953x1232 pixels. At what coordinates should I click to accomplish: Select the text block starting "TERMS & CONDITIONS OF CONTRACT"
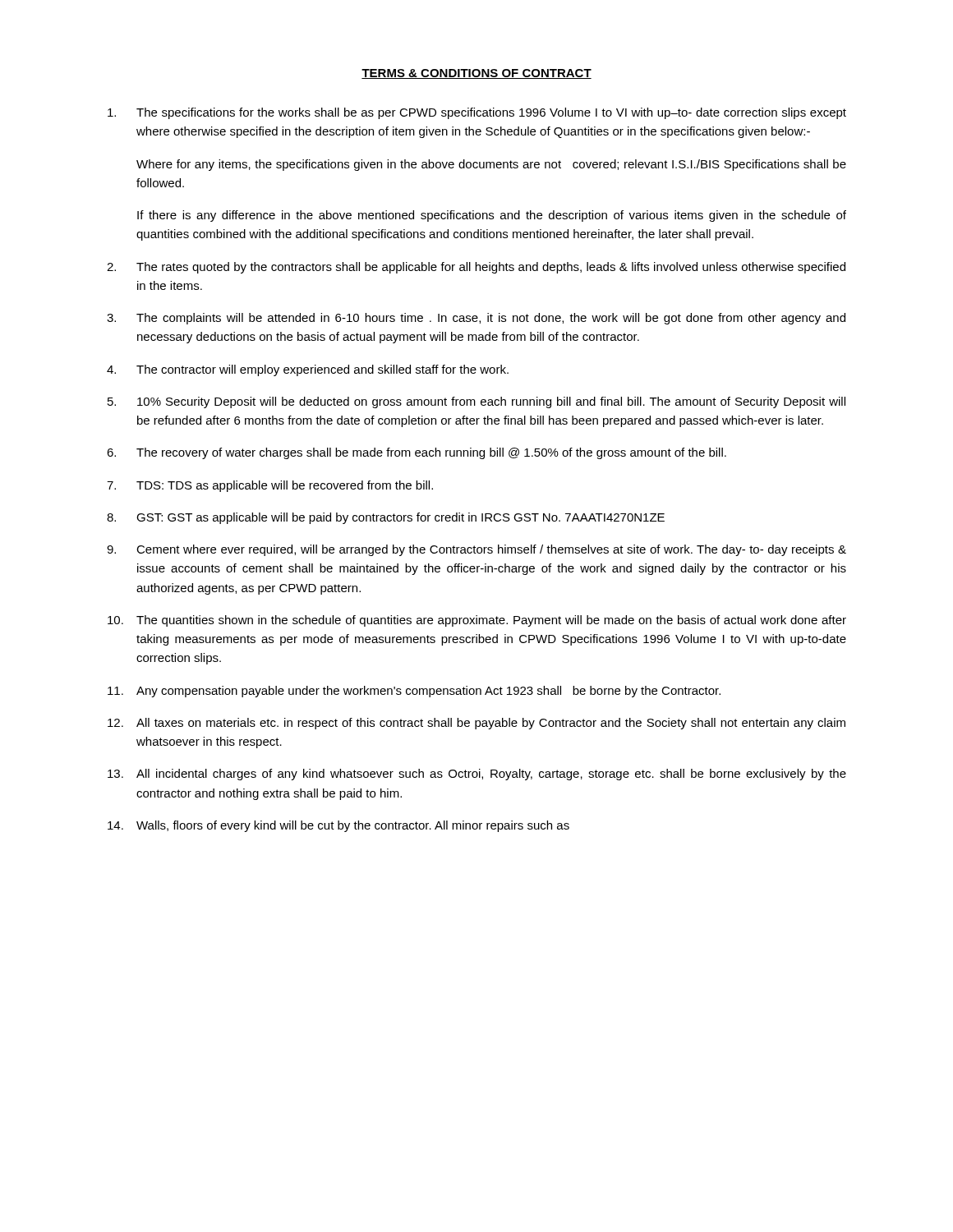476,73
